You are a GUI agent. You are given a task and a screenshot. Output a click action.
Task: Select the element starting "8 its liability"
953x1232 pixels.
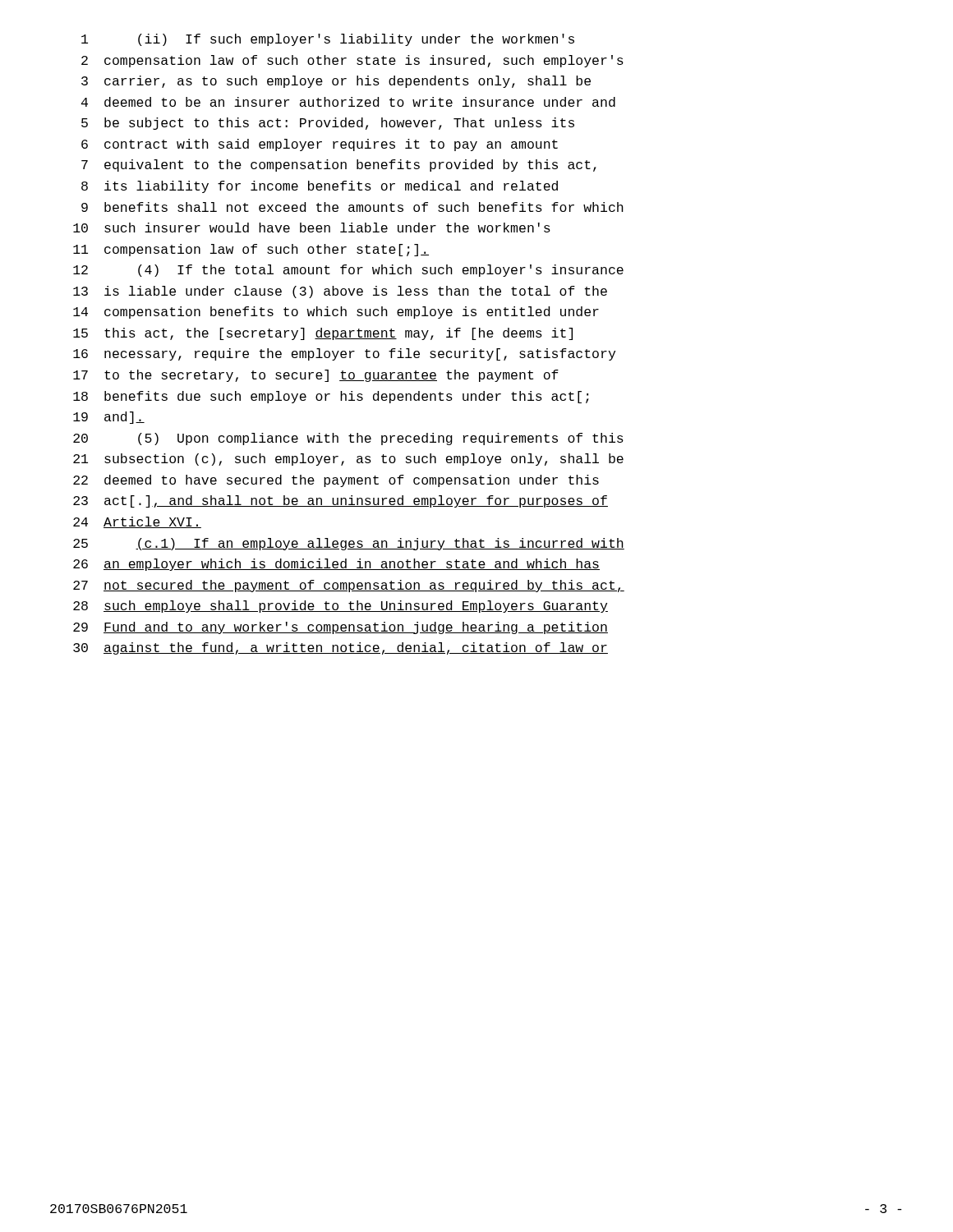[x=476, y=187]
